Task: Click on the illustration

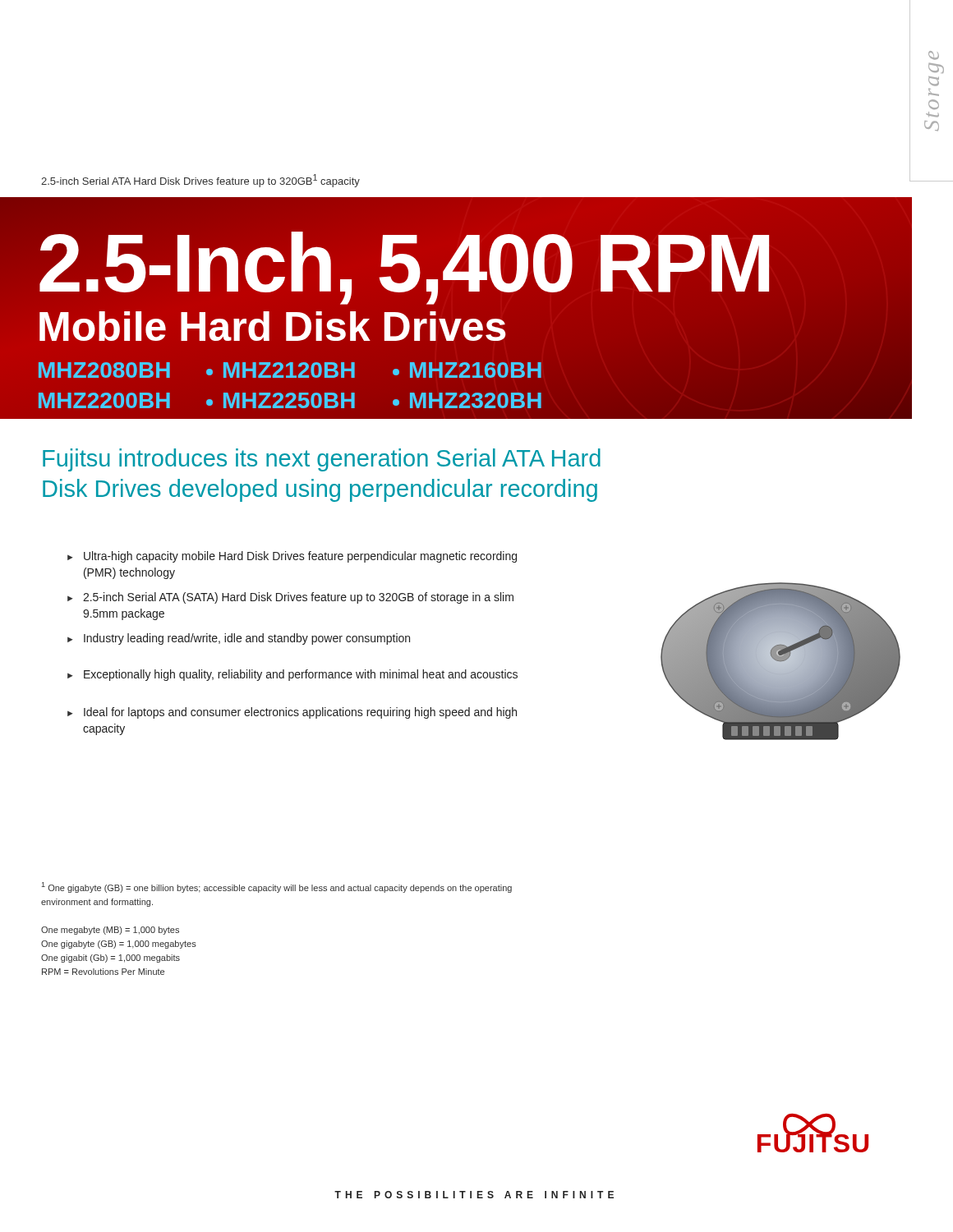Action: [x=456, y=308]
